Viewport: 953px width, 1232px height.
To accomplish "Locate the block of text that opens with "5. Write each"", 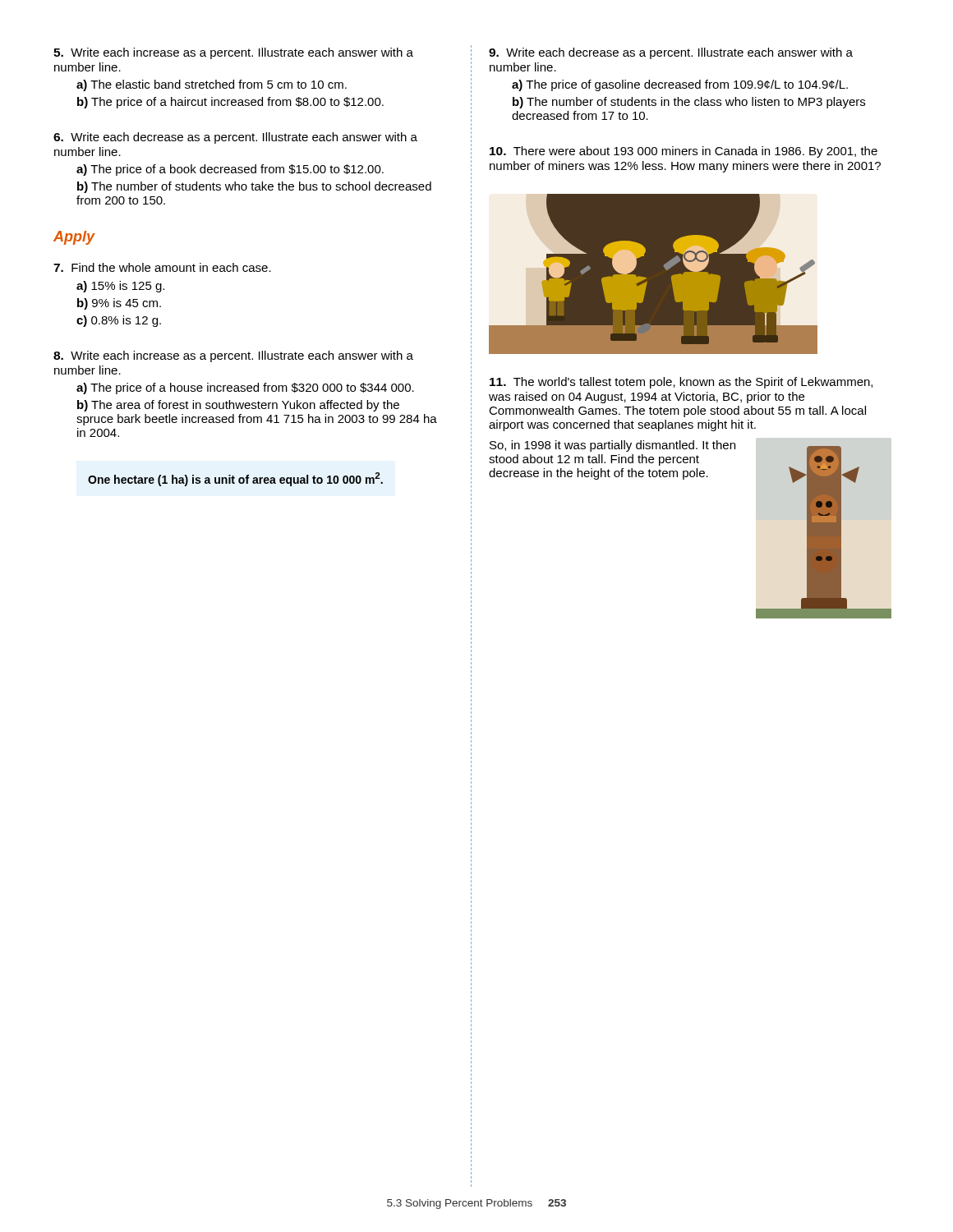I will [x=246, y=77].
